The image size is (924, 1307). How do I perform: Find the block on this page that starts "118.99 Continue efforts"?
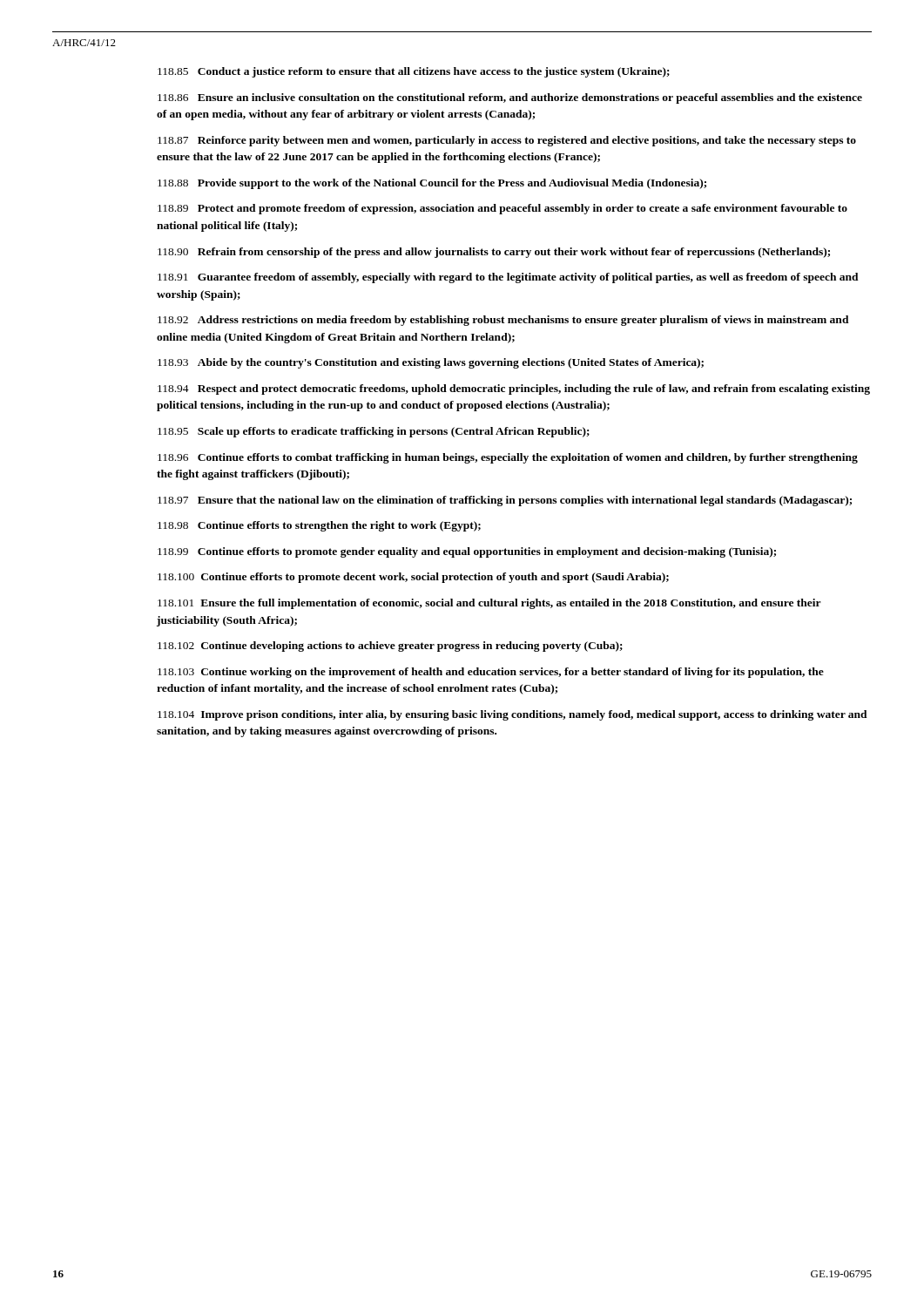coord(467,551)
